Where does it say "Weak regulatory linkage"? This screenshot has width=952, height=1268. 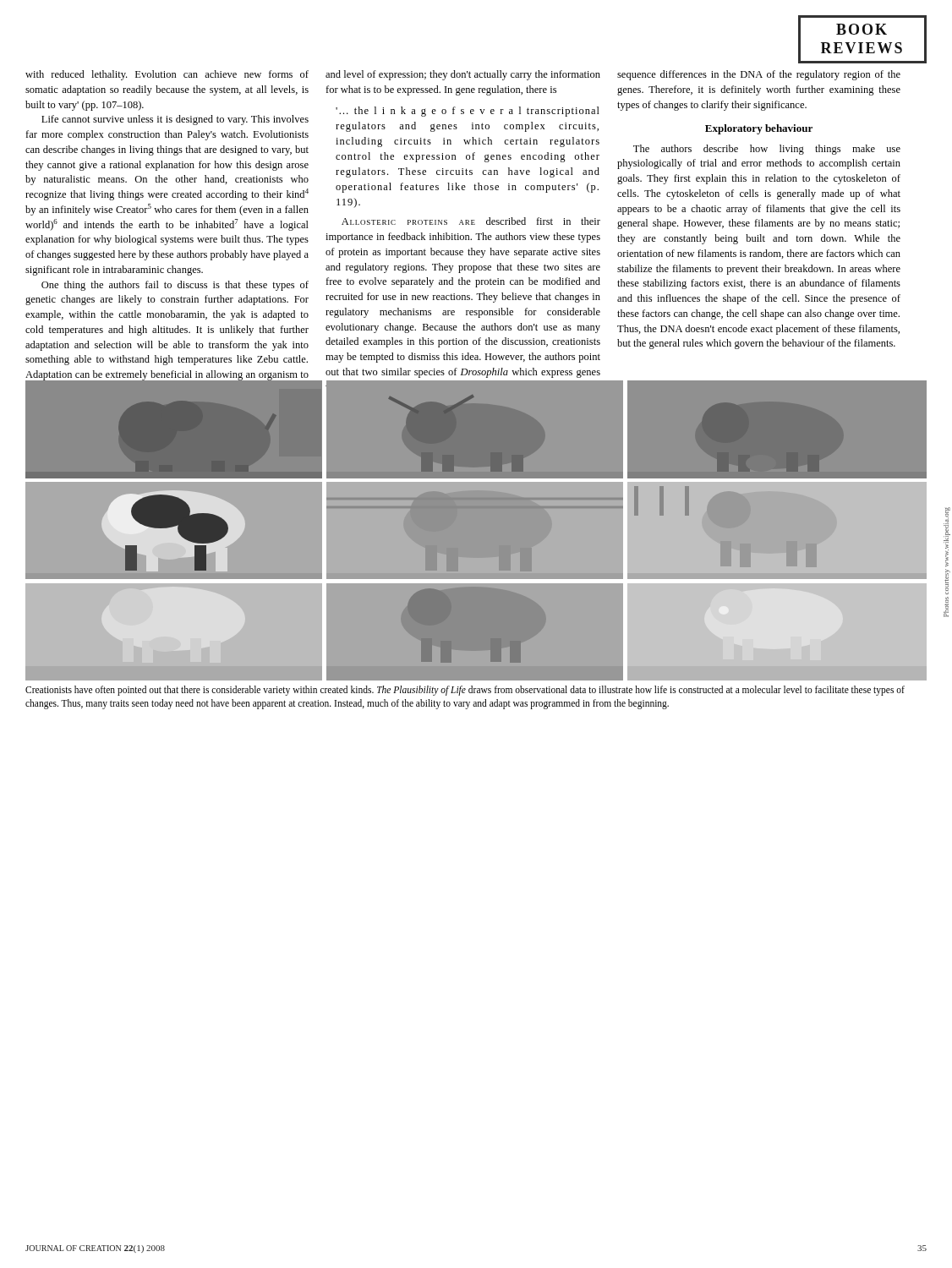click(x=167, y=473)
